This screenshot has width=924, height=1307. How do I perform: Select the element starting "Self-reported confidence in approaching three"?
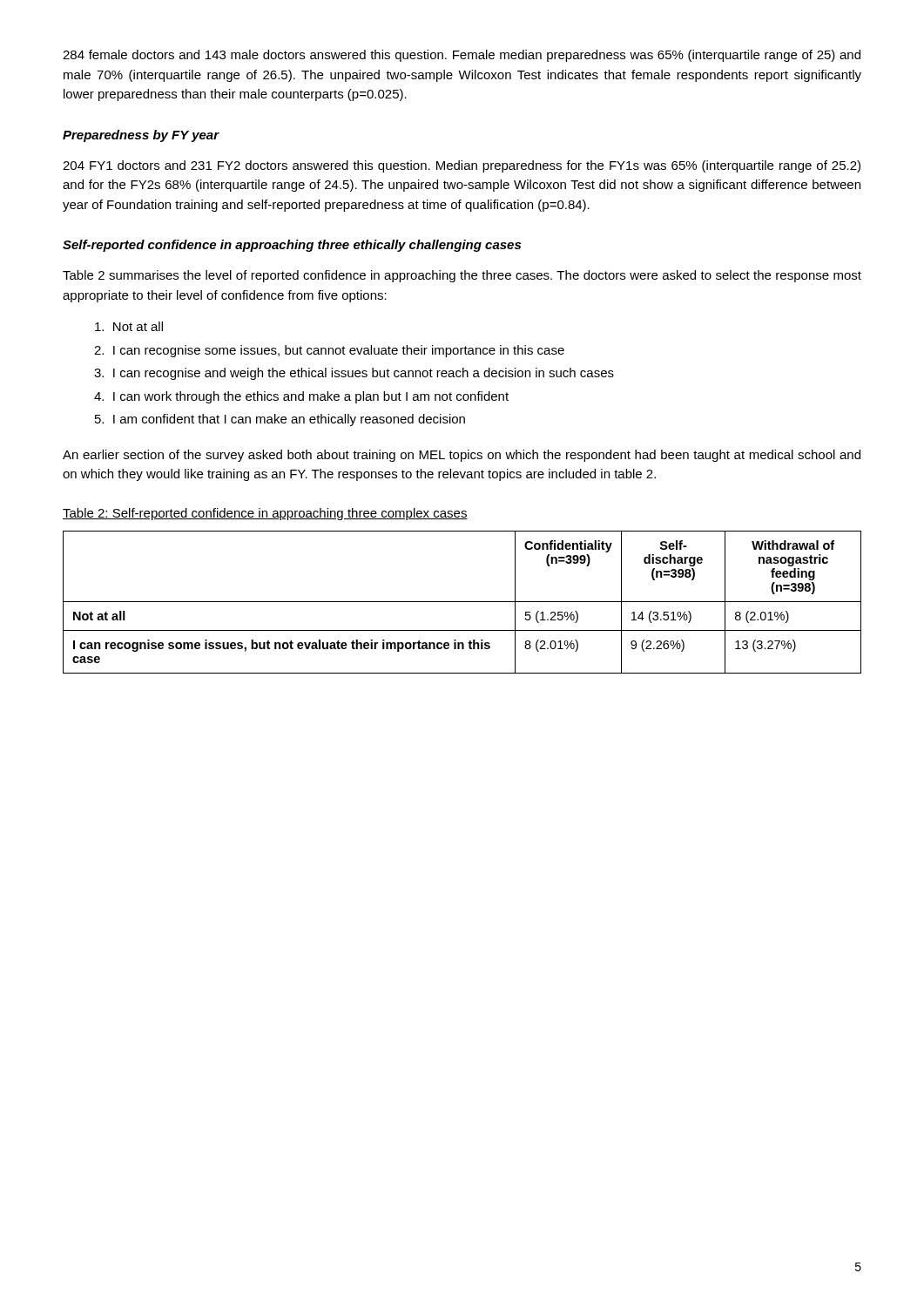point(292,244)
